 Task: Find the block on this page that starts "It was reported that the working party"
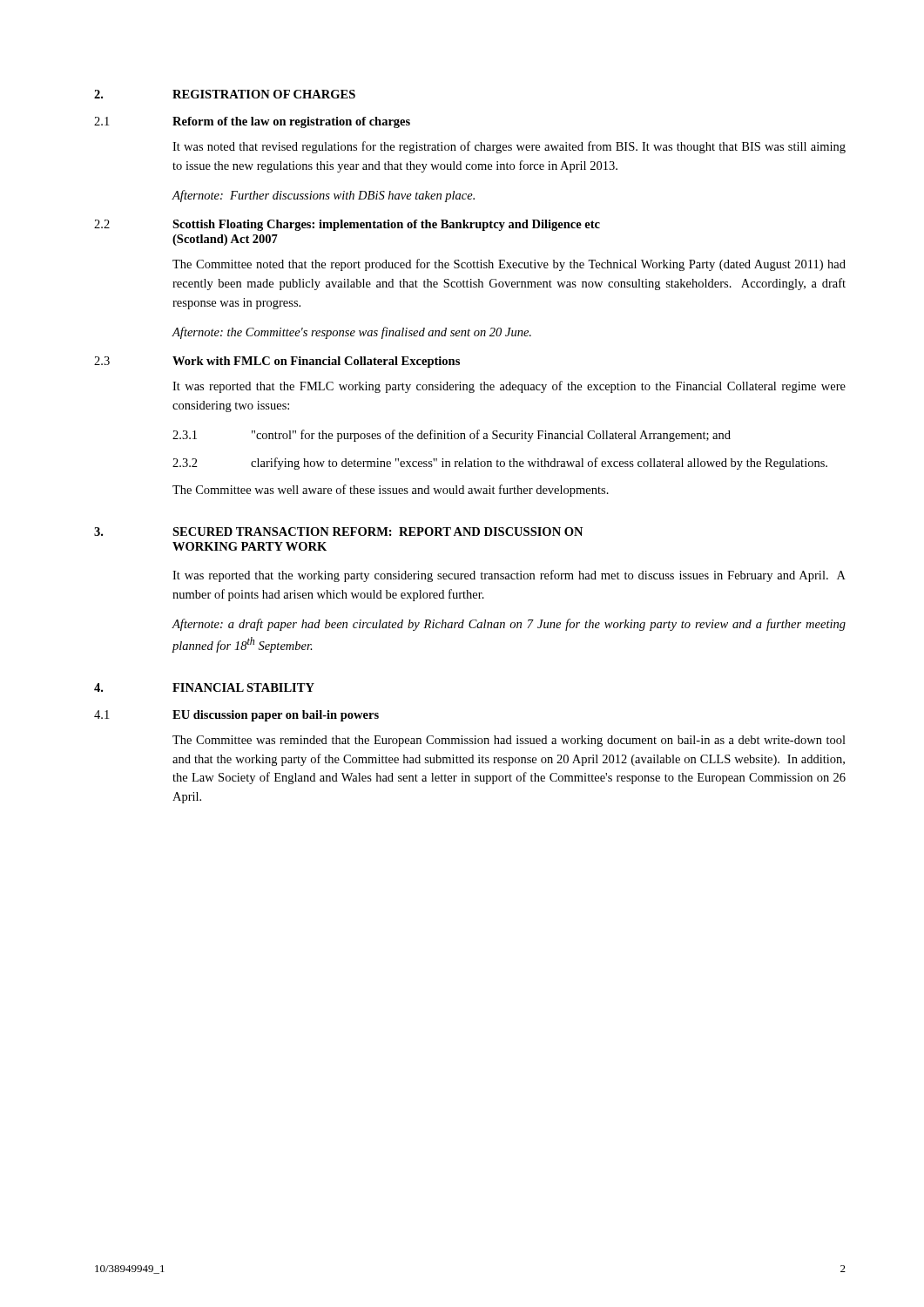509,585
